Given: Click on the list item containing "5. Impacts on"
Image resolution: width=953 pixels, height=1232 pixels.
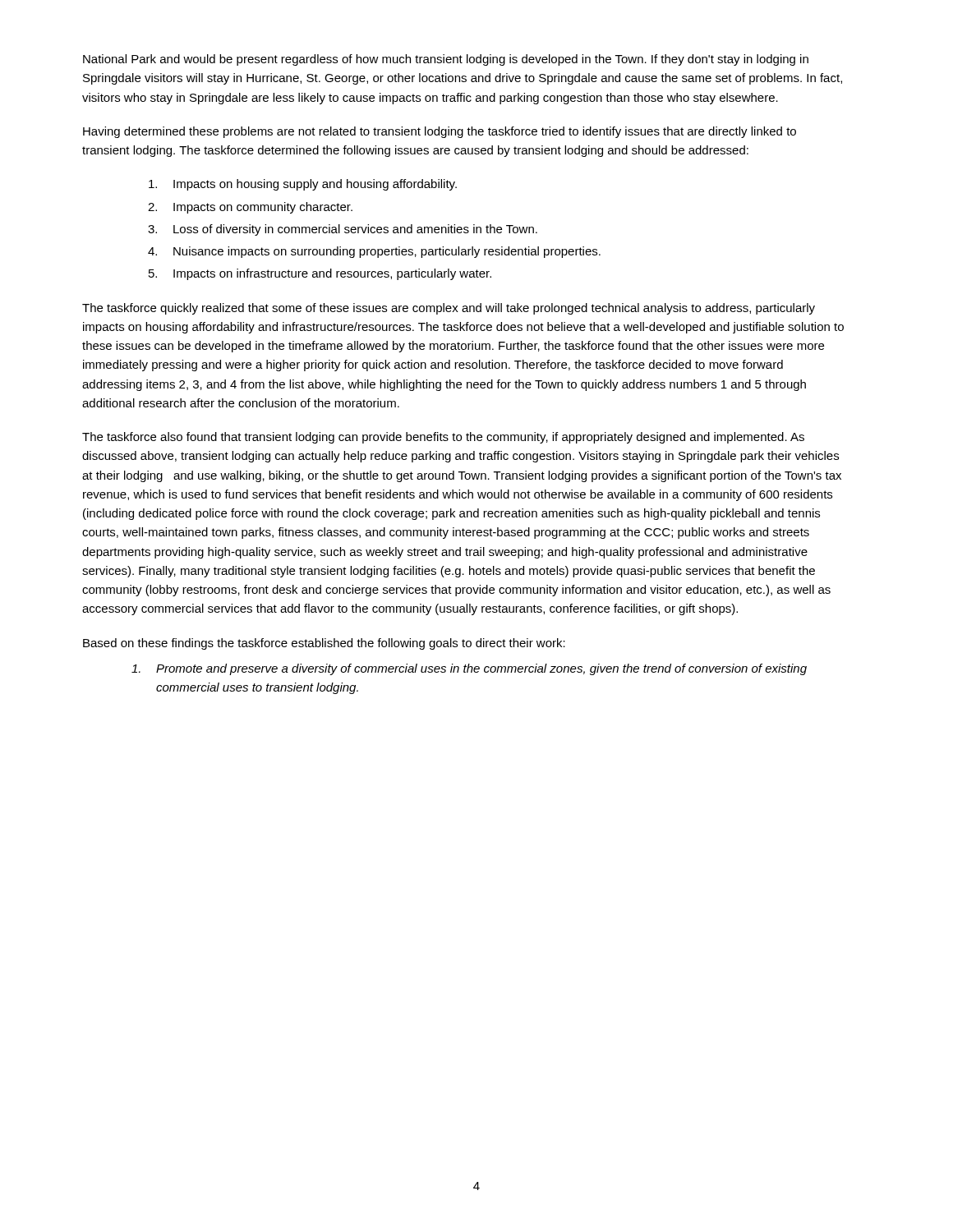Looking at the screenshot, I should click(320, 273).
